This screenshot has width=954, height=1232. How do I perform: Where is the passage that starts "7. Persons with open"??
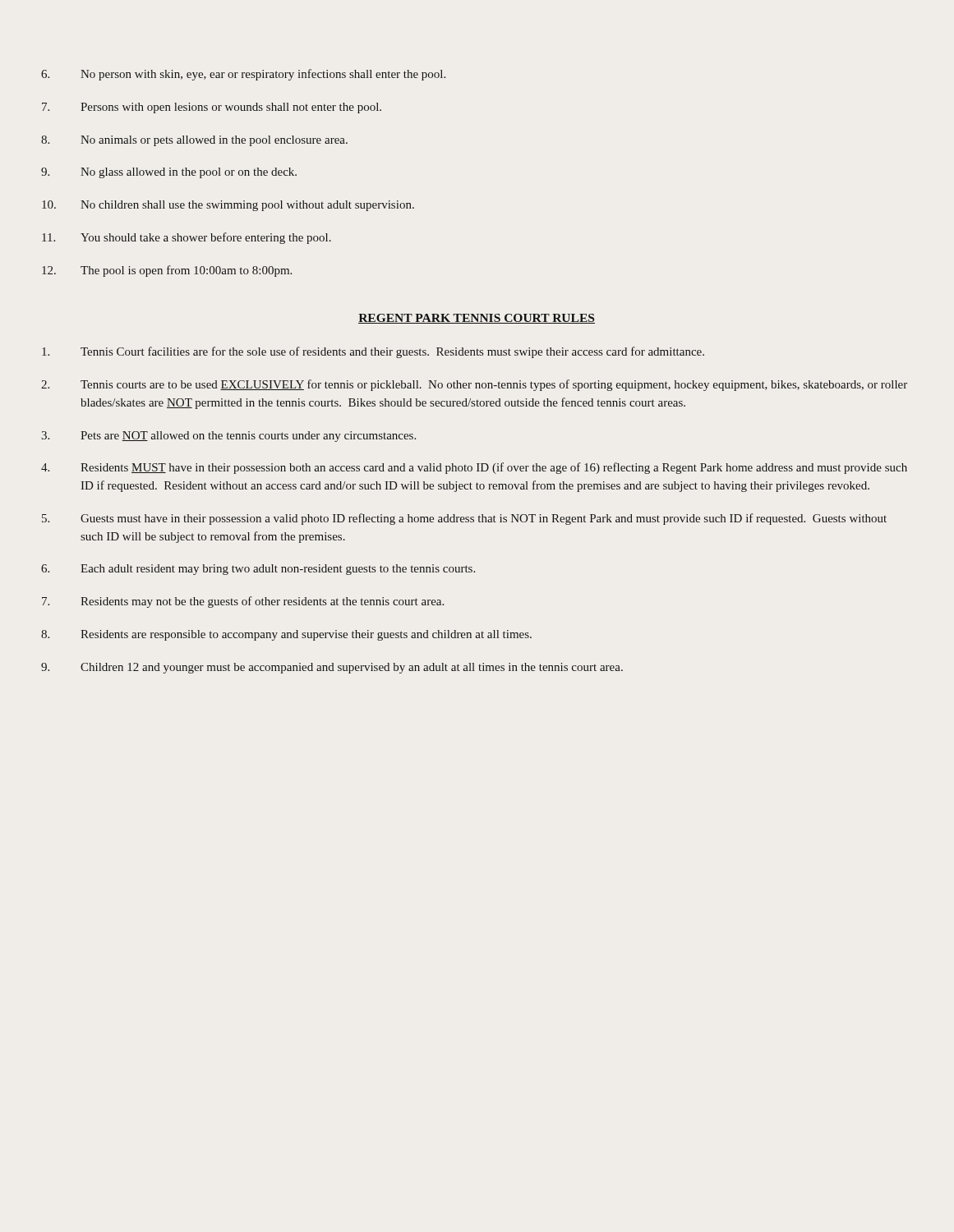[212, 108]
